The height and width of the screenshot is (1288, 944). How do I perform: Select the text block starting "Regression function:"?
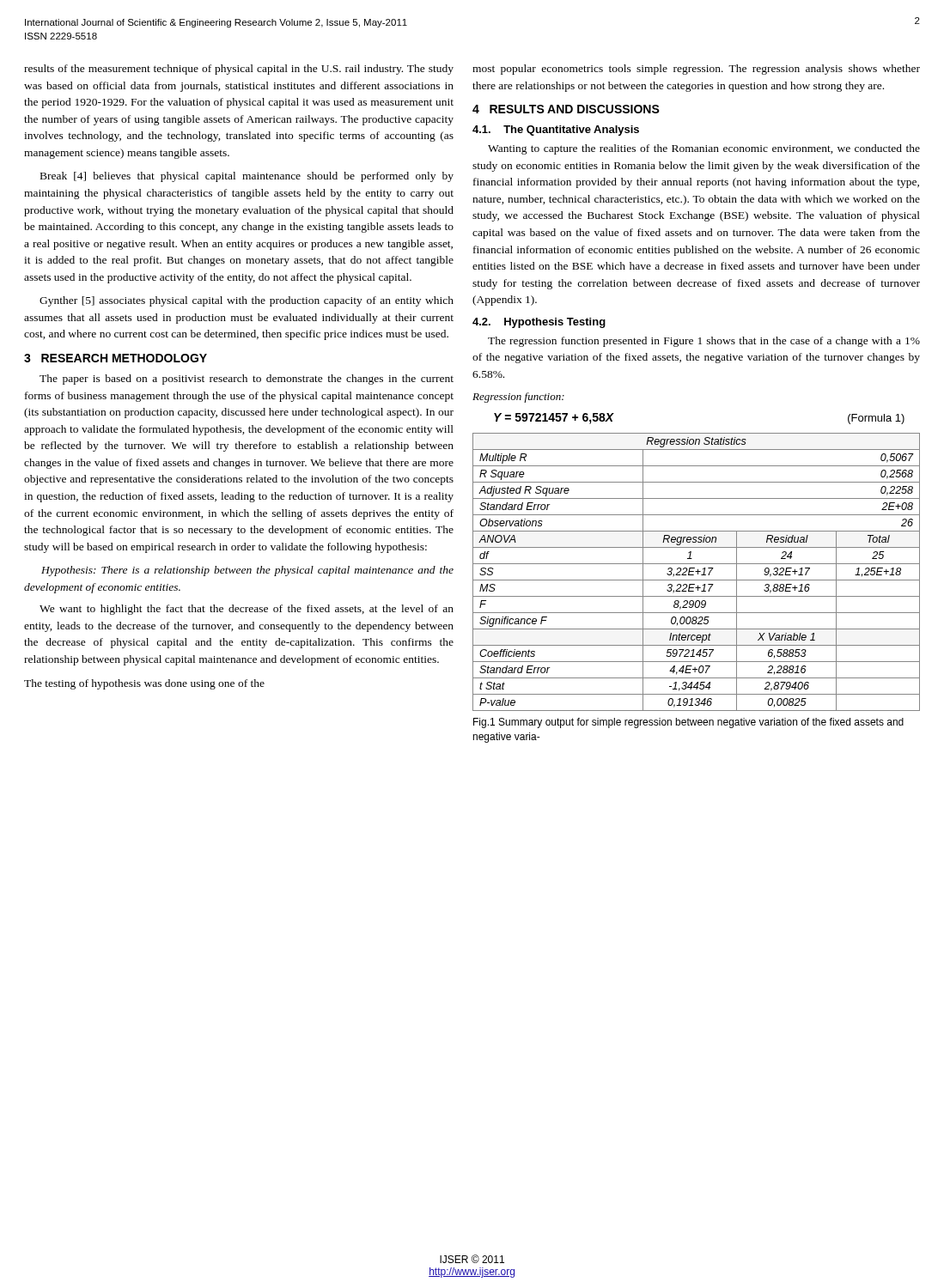tap(518, 398)
